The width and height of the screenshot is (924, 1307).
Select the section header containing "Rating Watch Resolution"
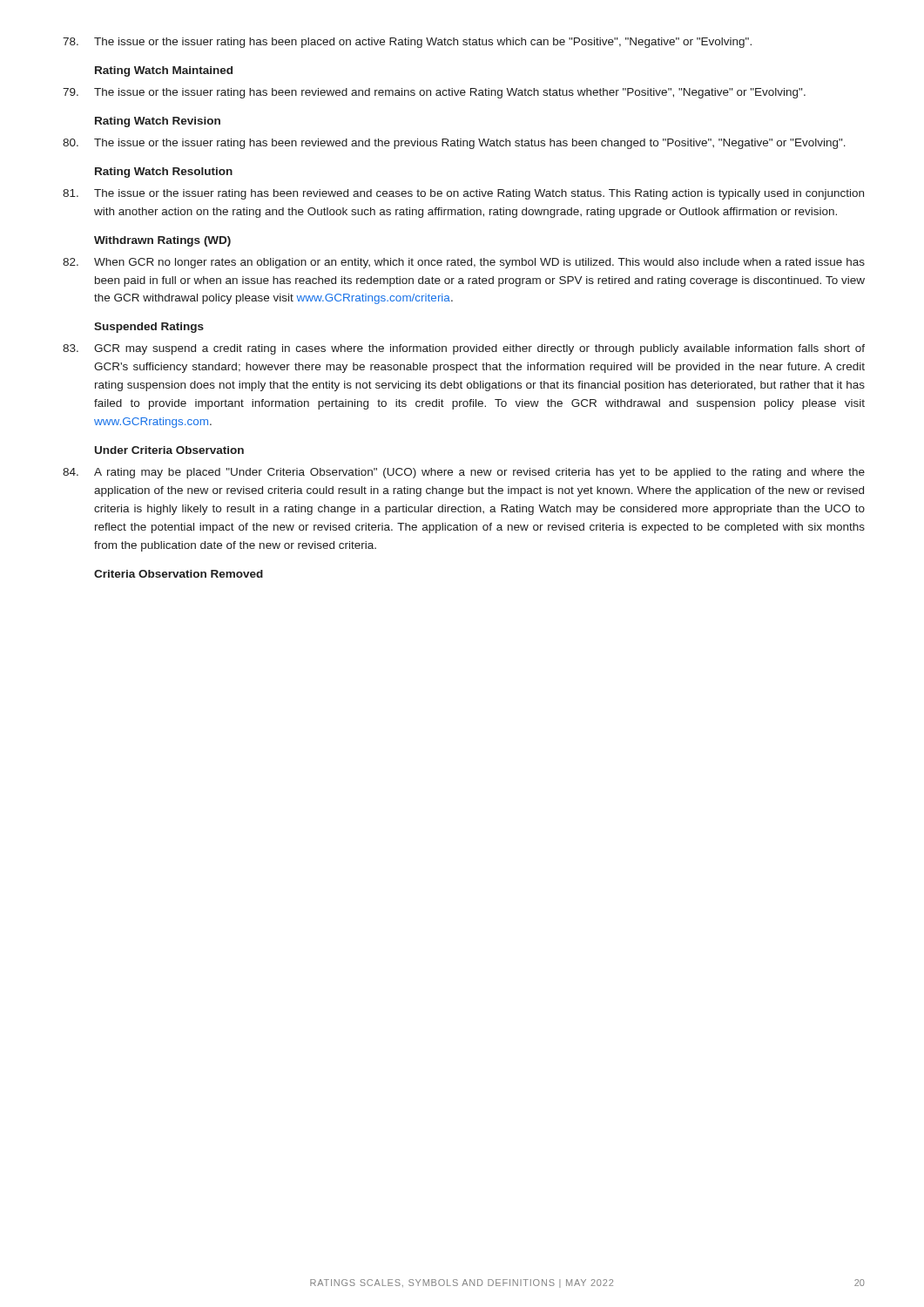163,171
